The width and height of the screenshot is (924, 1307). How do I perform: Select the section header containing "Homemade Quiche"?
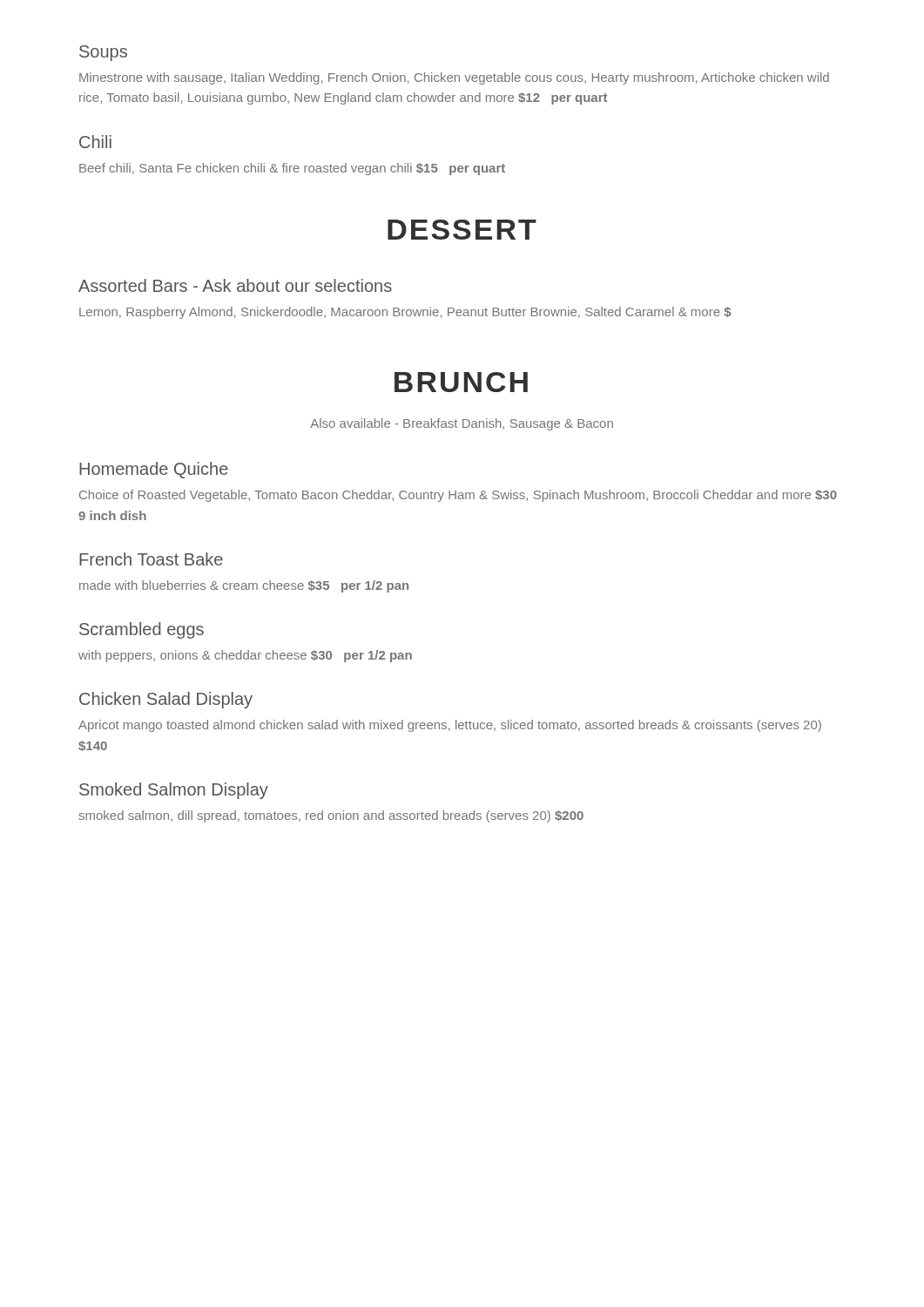point(153,469)
